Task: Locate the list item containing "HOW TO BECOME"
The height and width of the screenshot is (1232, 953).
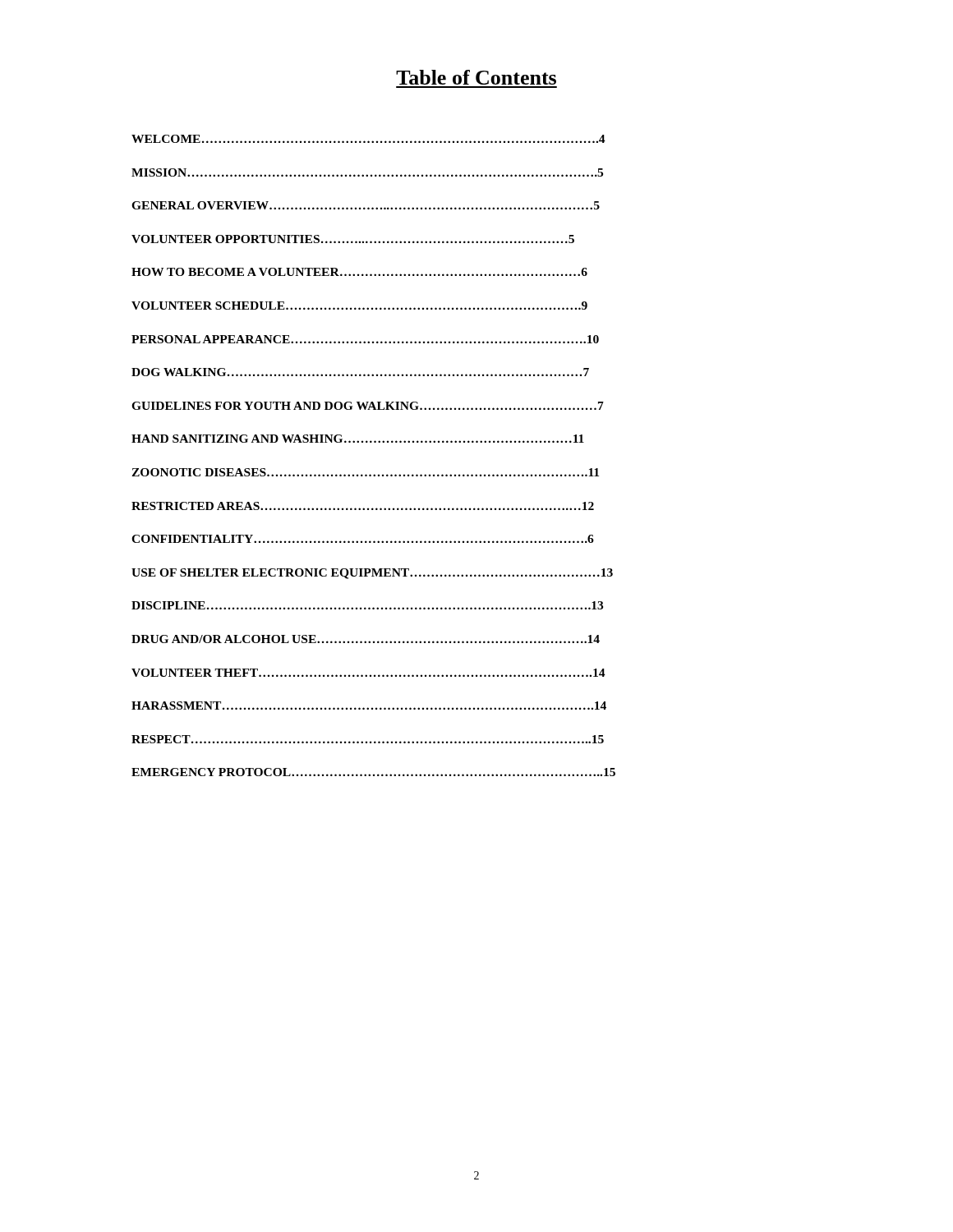Action: [x=359, y=272]
